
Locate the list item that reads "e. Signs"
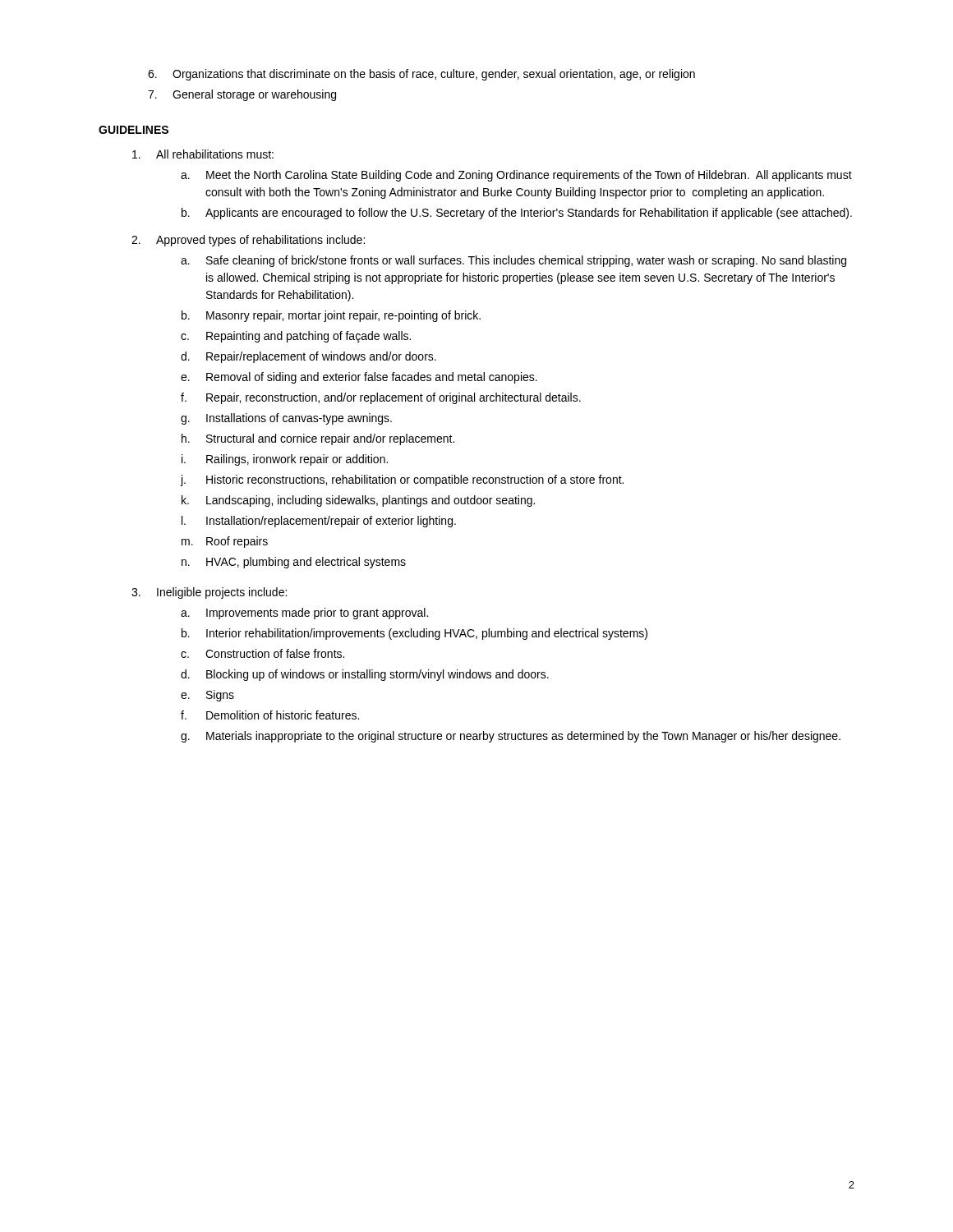point(207,695)
